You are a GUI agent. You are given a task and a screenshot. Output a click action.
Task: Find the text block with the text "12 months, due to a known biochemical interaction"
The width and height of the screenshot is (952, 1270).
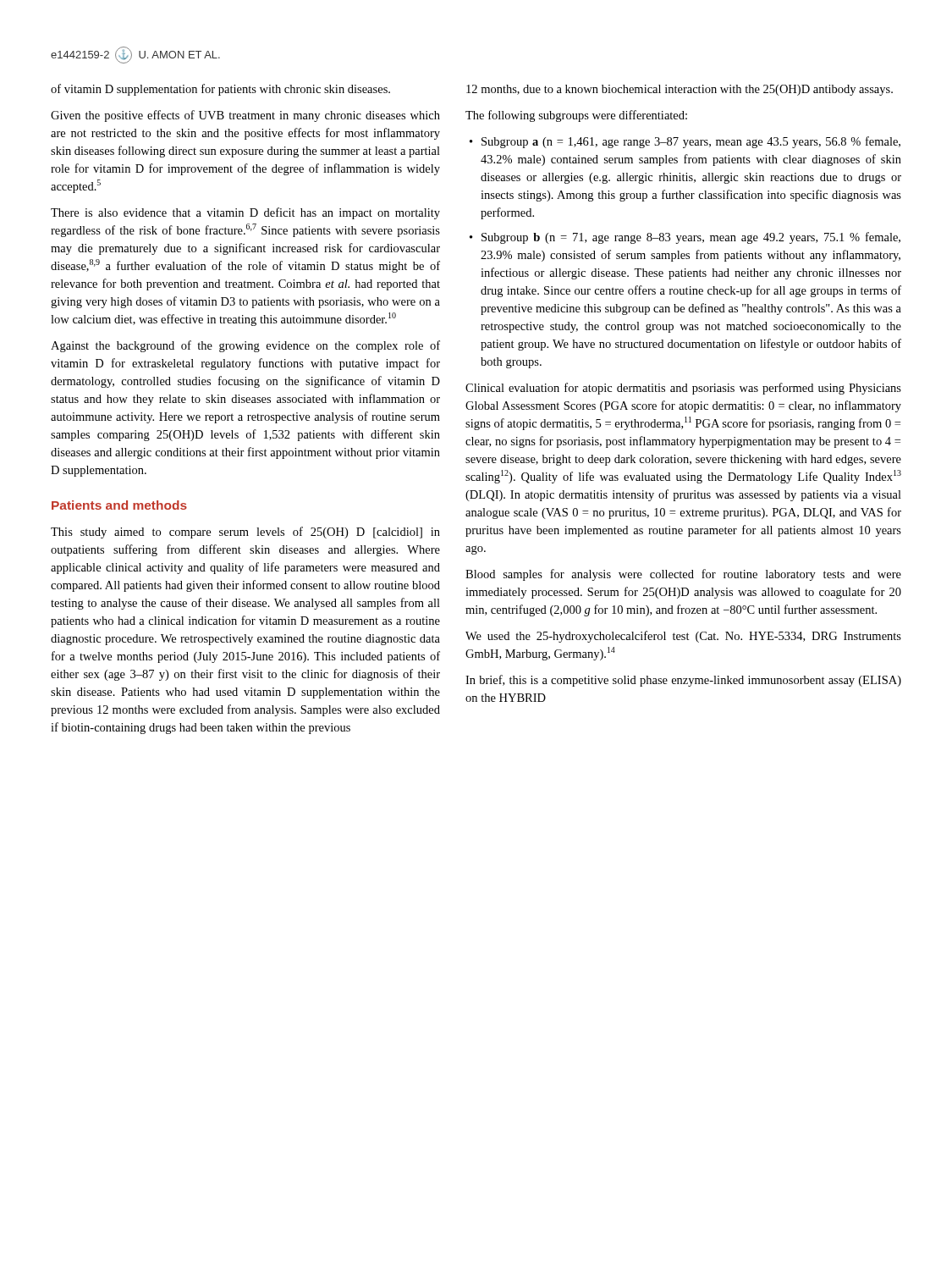tap(683, 89)
